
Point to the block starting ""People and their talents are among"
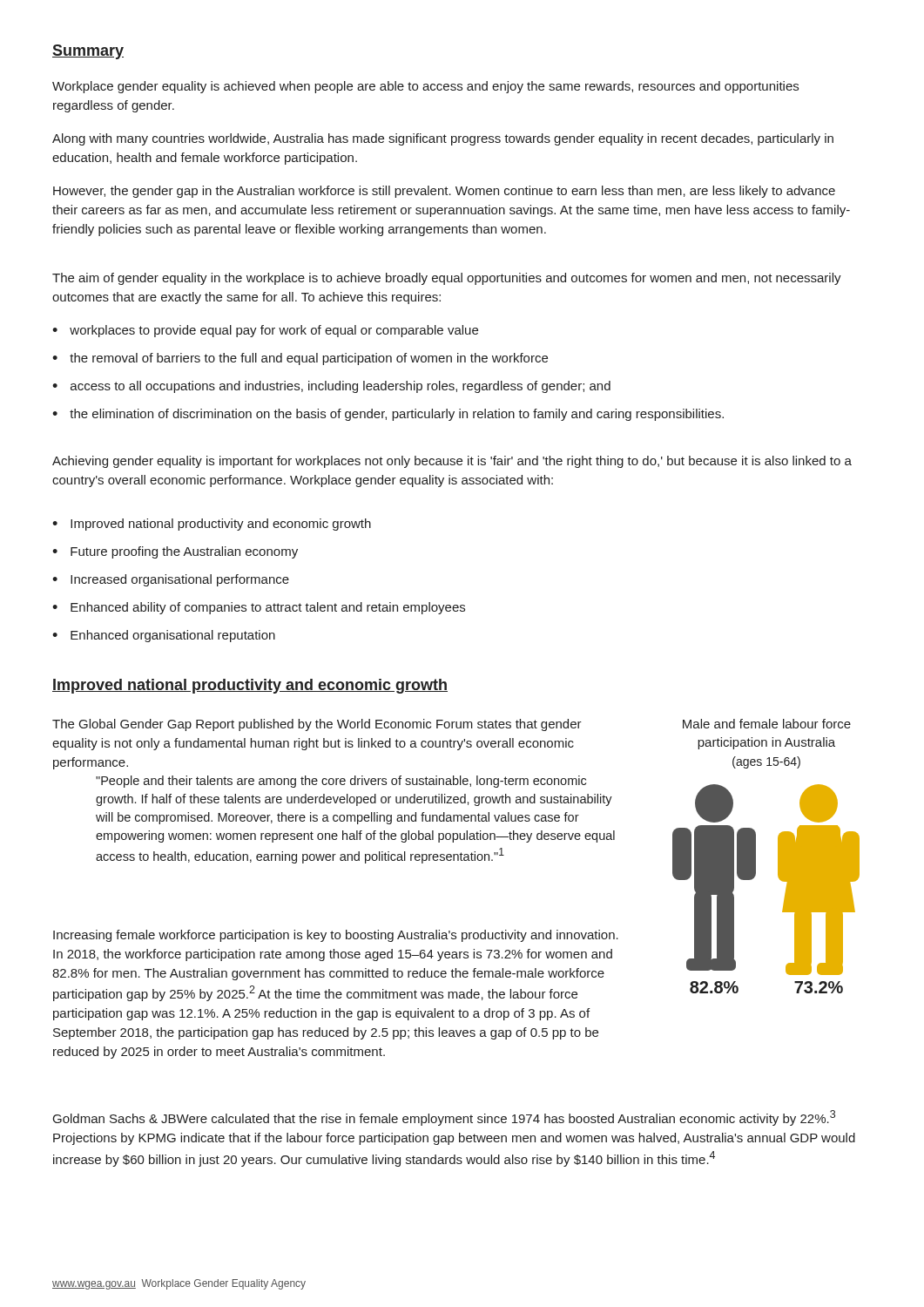coord(356,819)
